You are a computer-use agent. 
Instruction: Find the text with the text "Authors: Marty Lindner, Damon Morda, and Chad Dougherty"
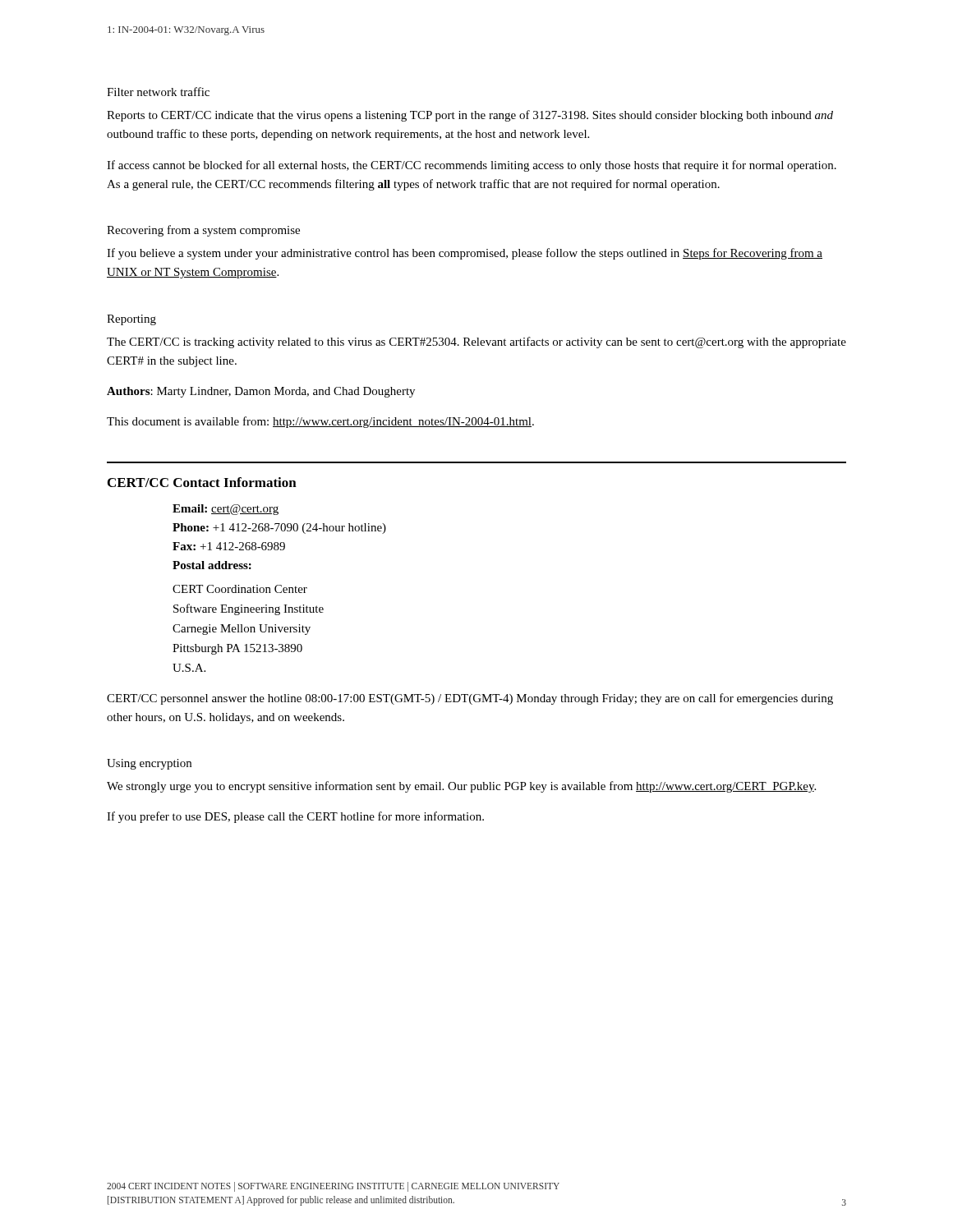(x=261, y=391)
